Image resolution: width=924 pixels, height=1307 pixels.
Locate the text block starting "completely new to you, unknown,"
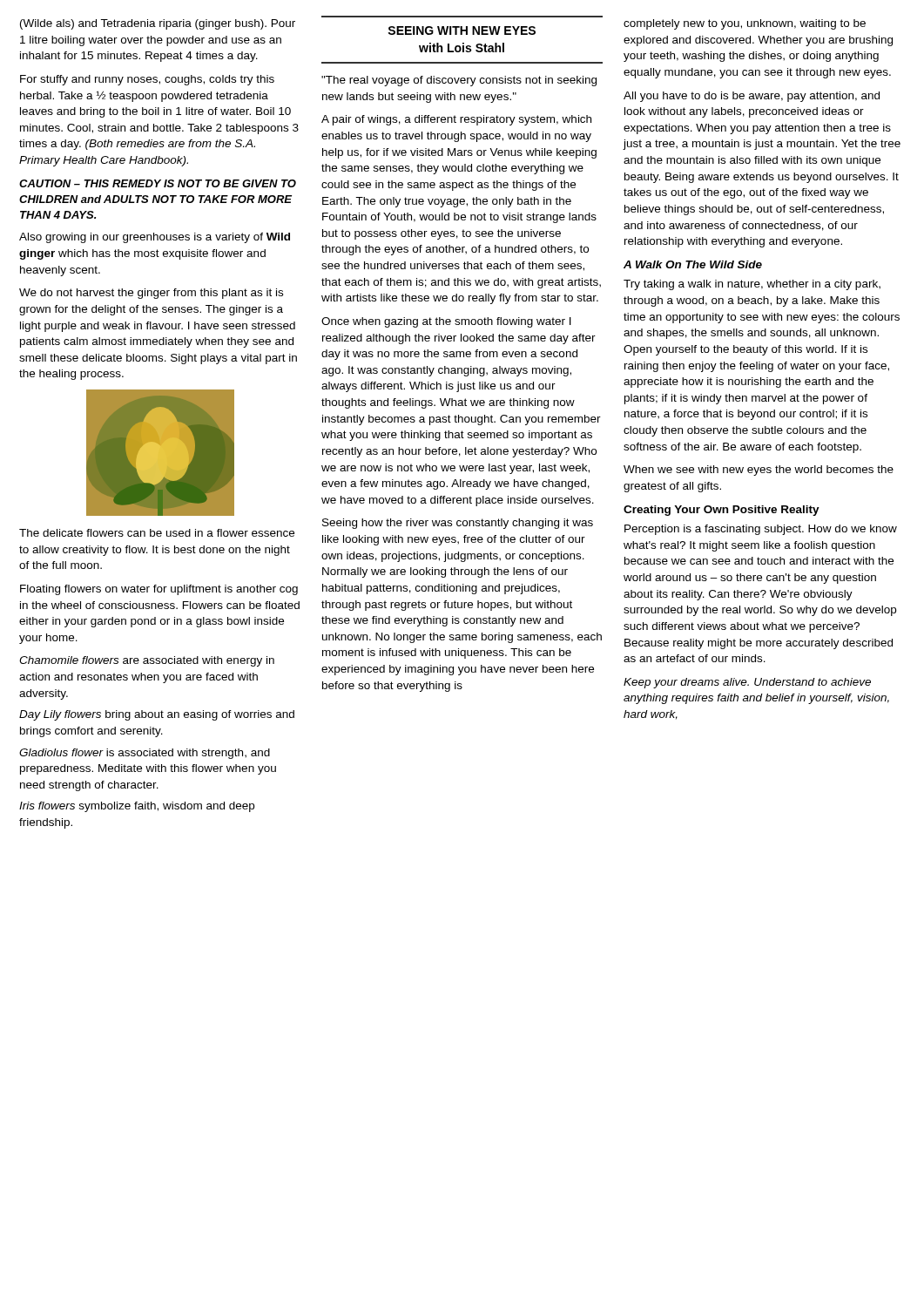tap(764, 48)
